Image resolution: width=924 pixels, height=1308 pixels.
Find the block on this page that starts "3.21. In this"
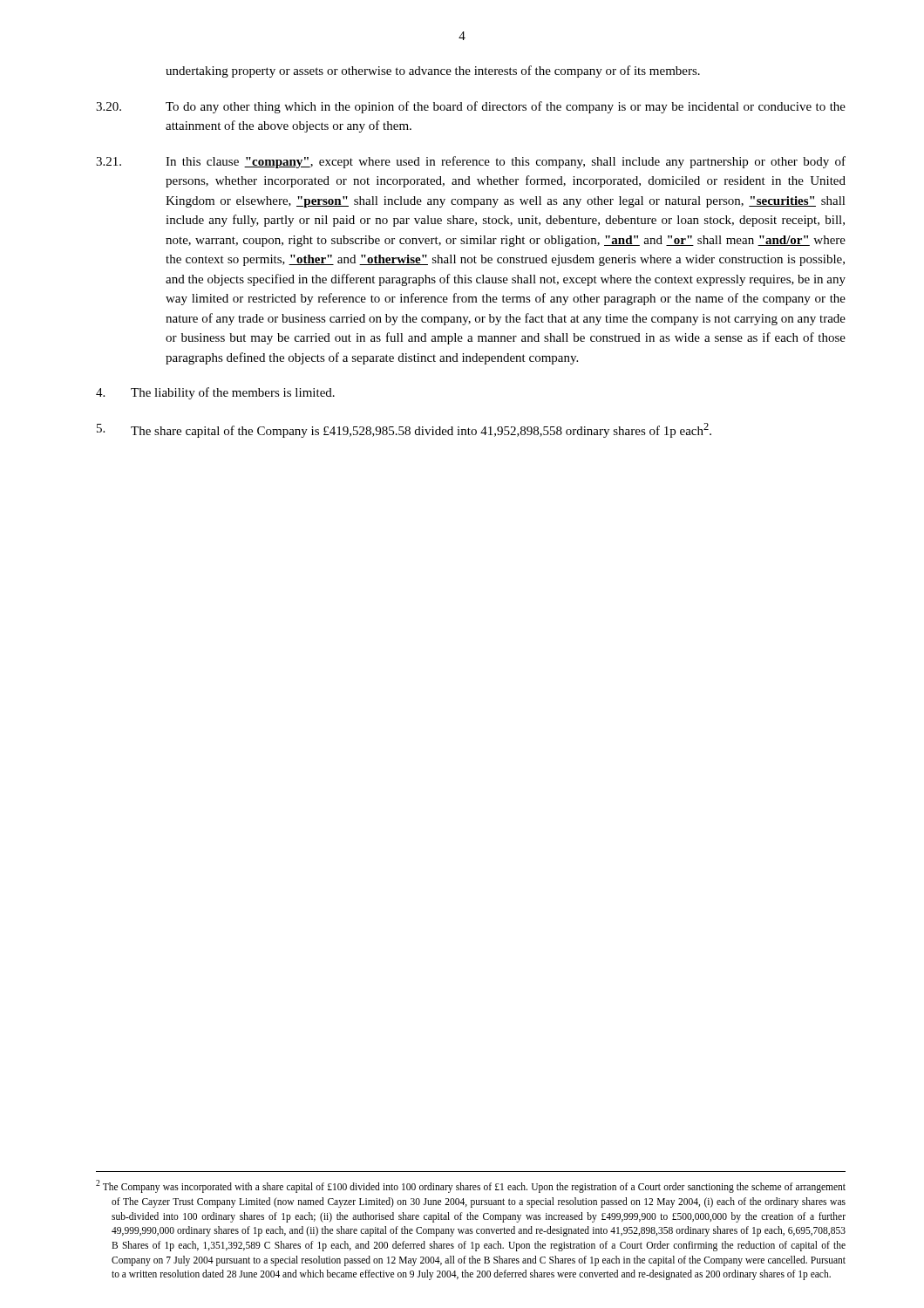pyautogui.click(x=471, y=259)
